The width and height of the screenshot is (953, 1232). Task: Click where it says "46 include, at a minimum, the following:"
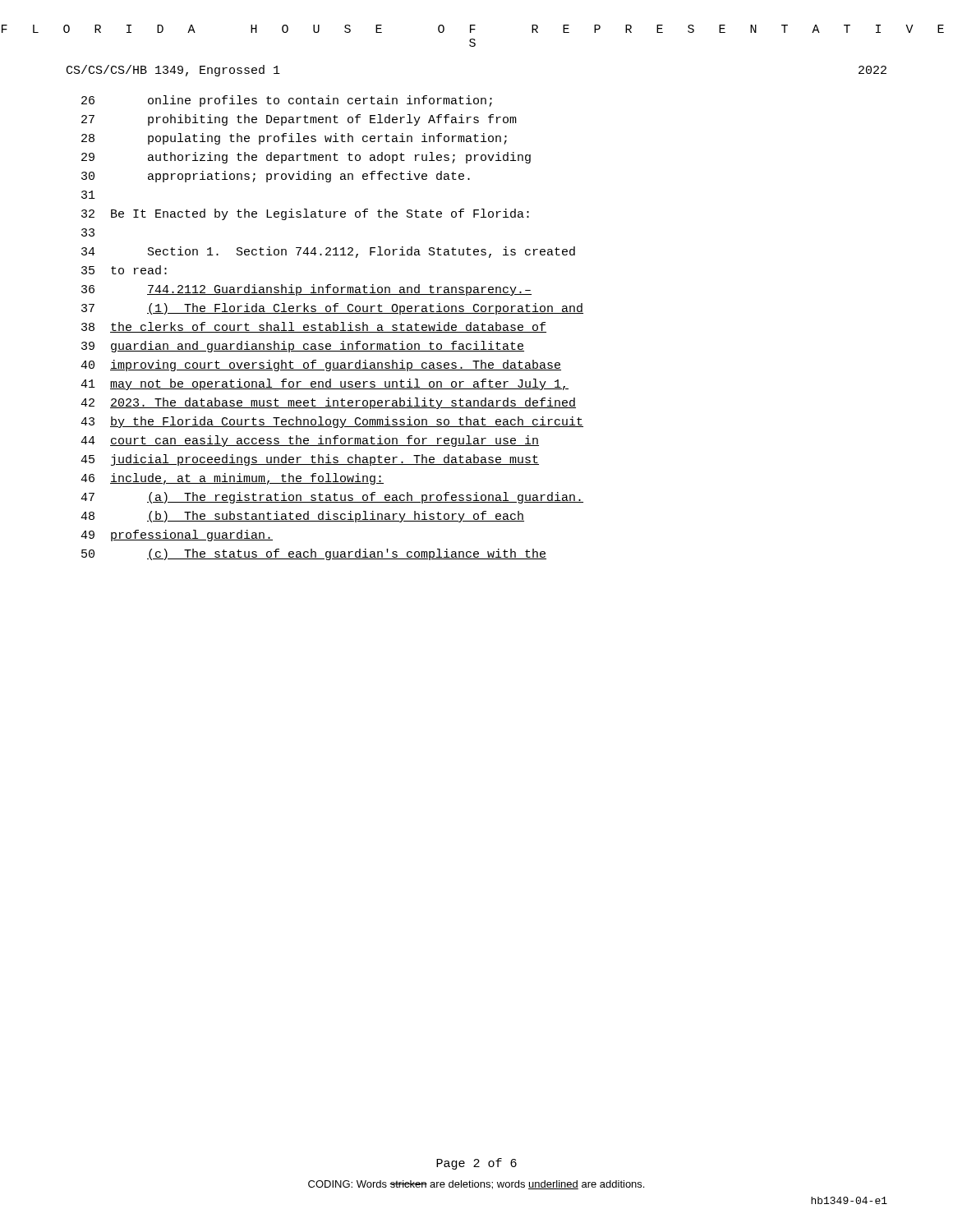(x=225, y=479)
